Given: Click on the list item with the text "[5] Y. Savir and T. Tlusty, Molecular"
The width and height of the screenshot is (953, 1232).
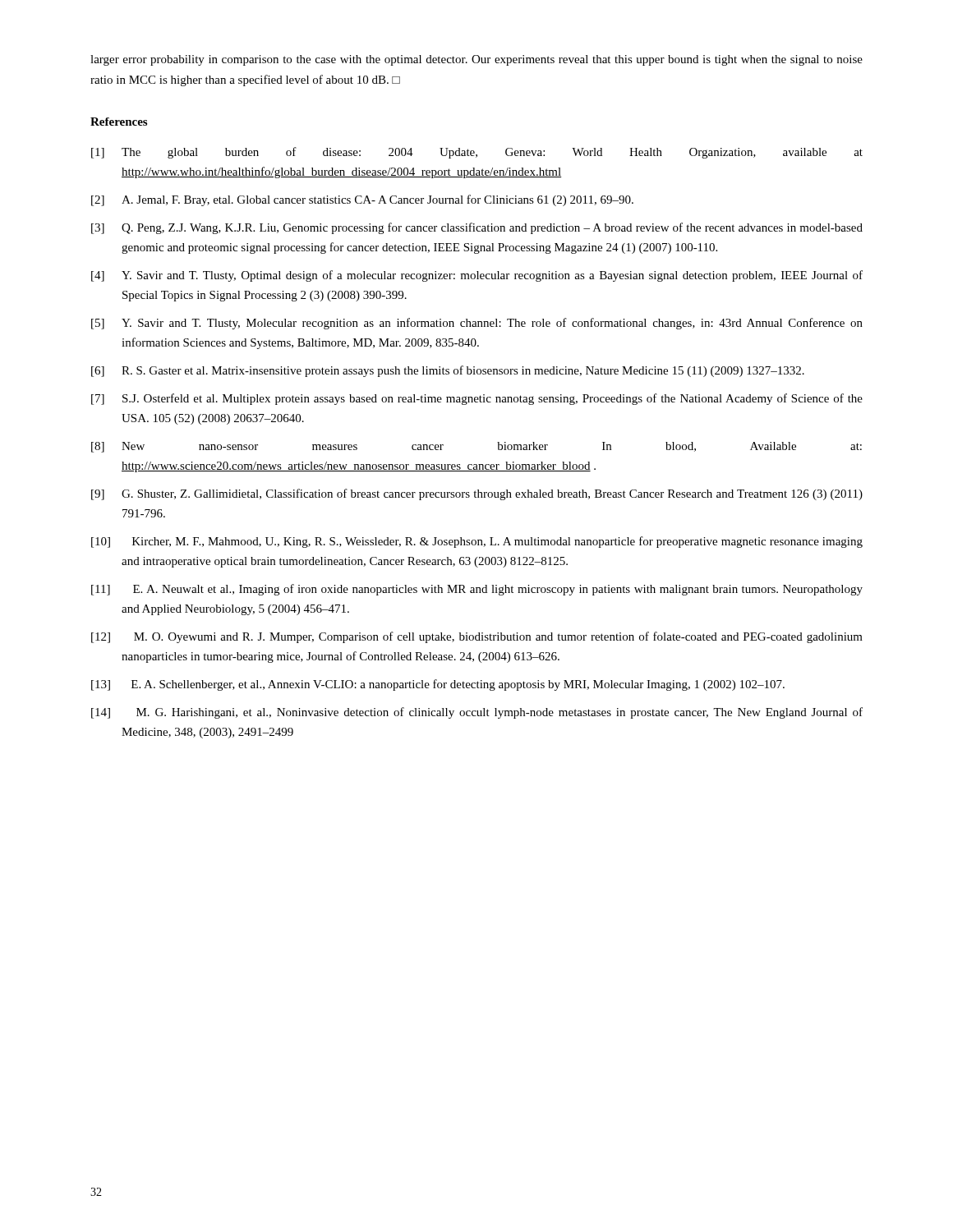Looking at the screenshot, I should point(476,332).
